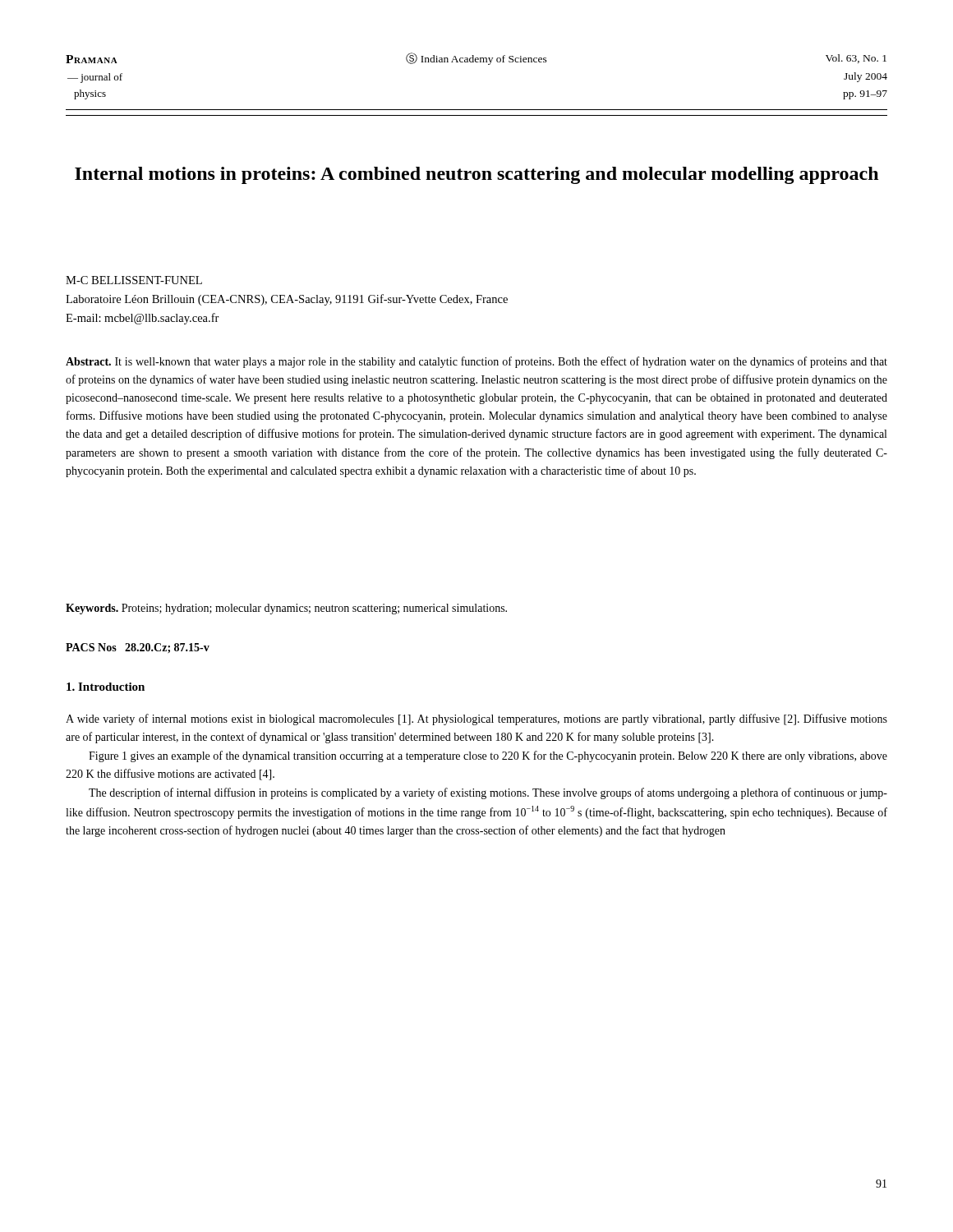Select the passage starting "Abstract. It is well-known that"
Screen dimensions: 1232x953
[476, 416]
